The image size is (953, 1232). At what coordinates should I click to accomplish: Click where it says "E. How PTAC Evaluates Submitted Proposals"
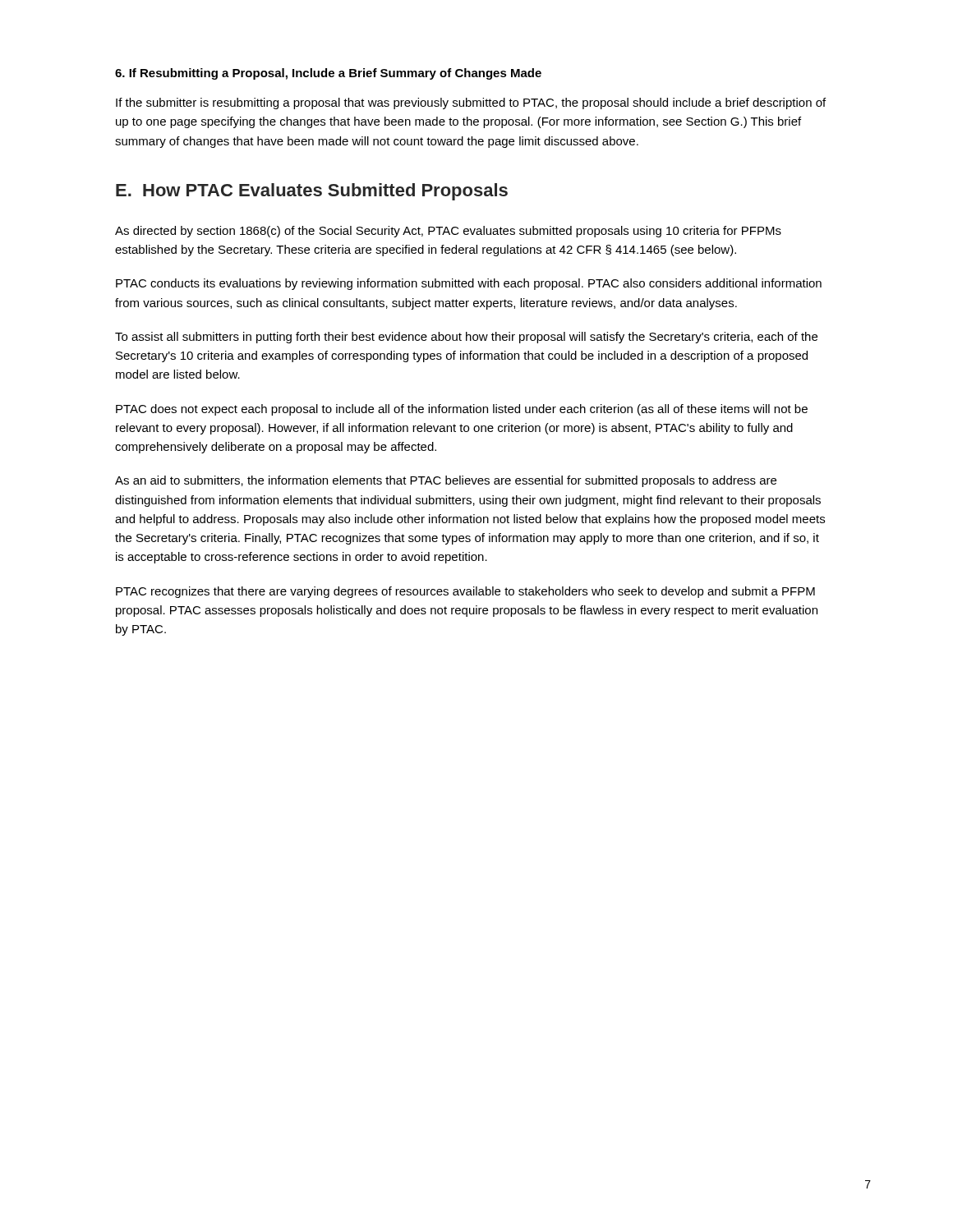312,190
